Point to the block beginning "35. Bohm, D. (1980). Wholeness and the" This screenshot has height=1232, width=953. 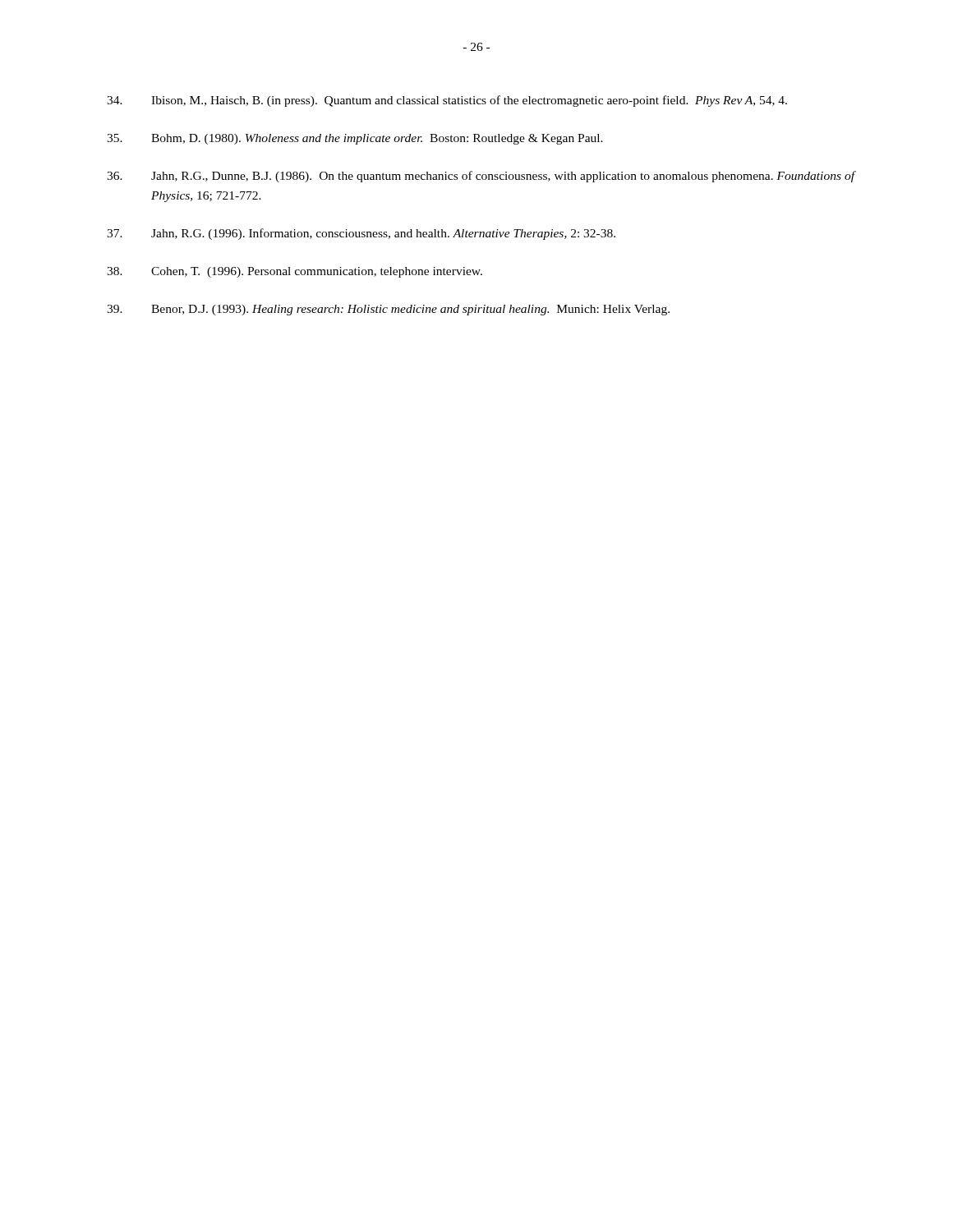click(481, 138)
